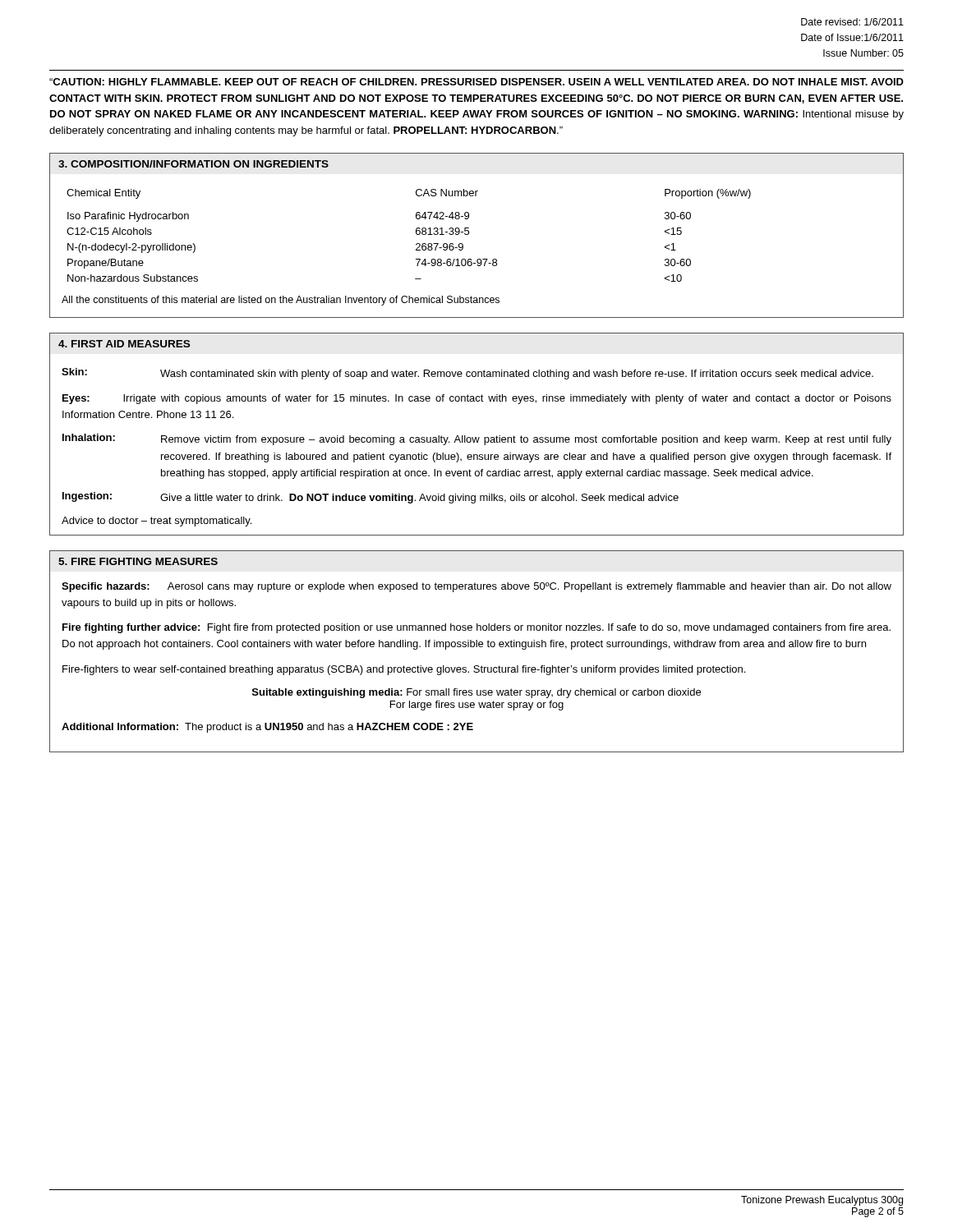Locate the block of text that opens with "Fire fighting further"

[476, 636]
